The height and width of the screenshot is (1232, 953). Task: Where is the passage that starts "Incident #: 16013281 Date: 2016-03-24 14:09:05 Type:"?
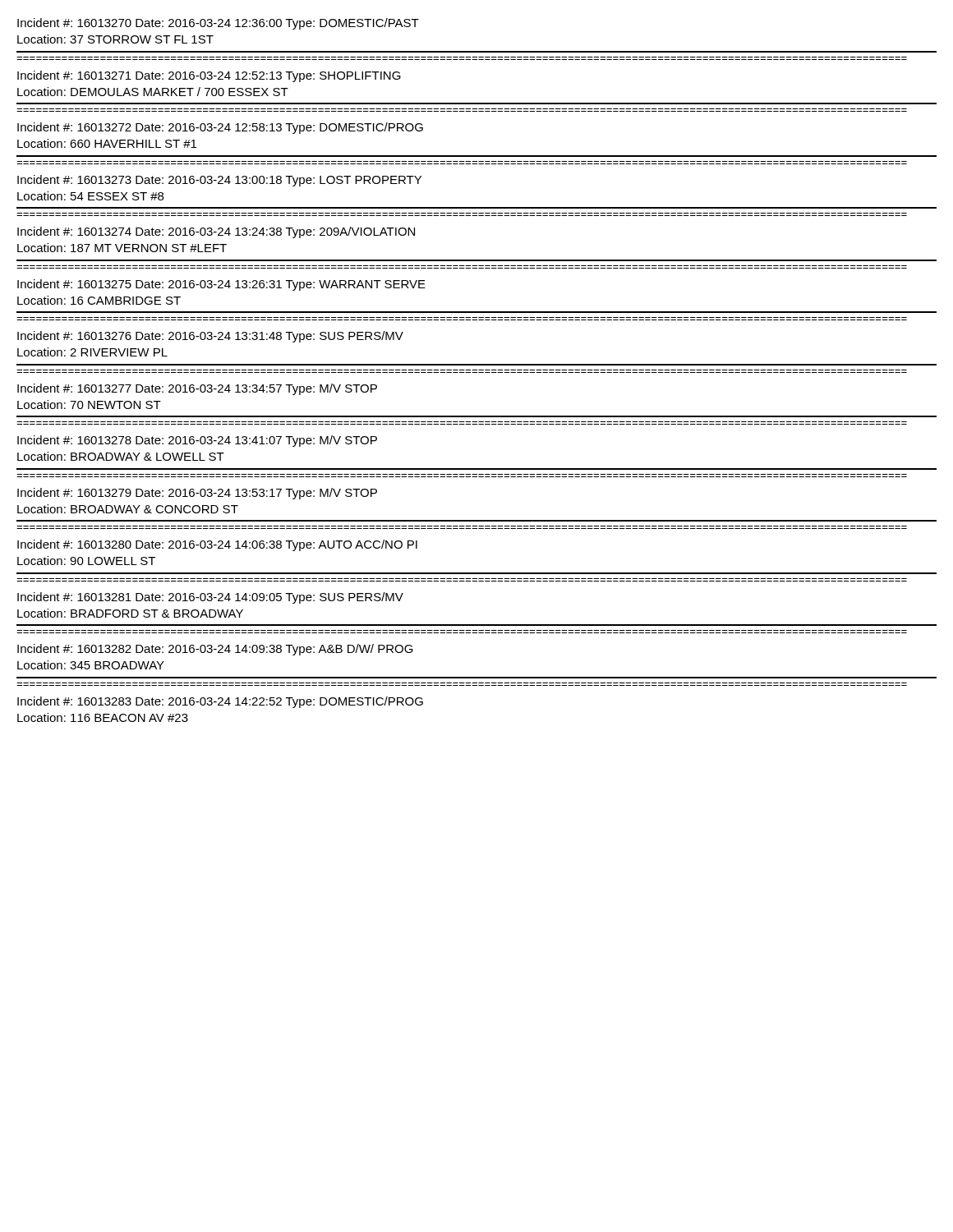(x=210, y=598)
